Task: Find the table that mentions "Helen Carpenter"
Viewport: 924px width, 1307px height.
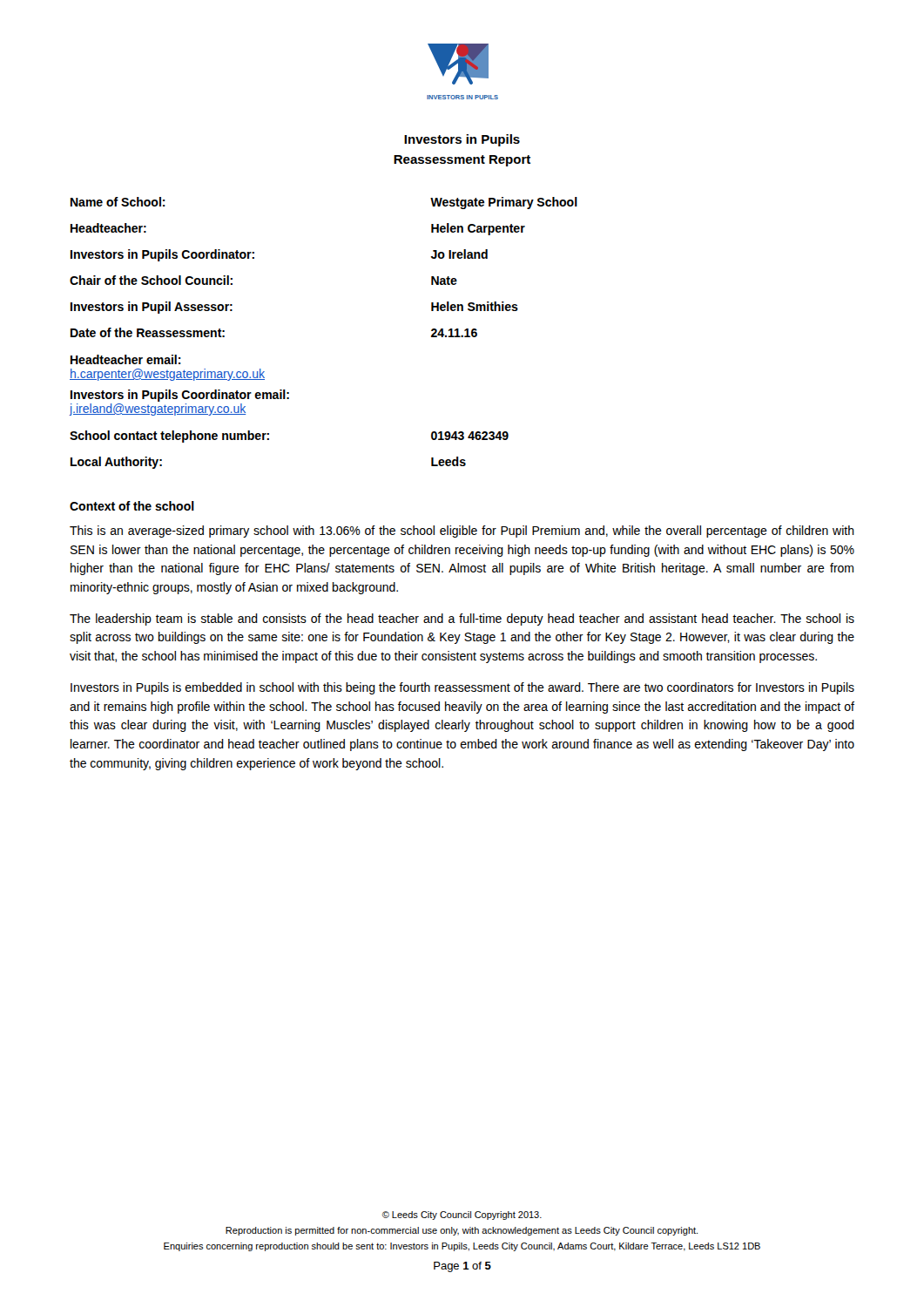Action: coord(462,268)
